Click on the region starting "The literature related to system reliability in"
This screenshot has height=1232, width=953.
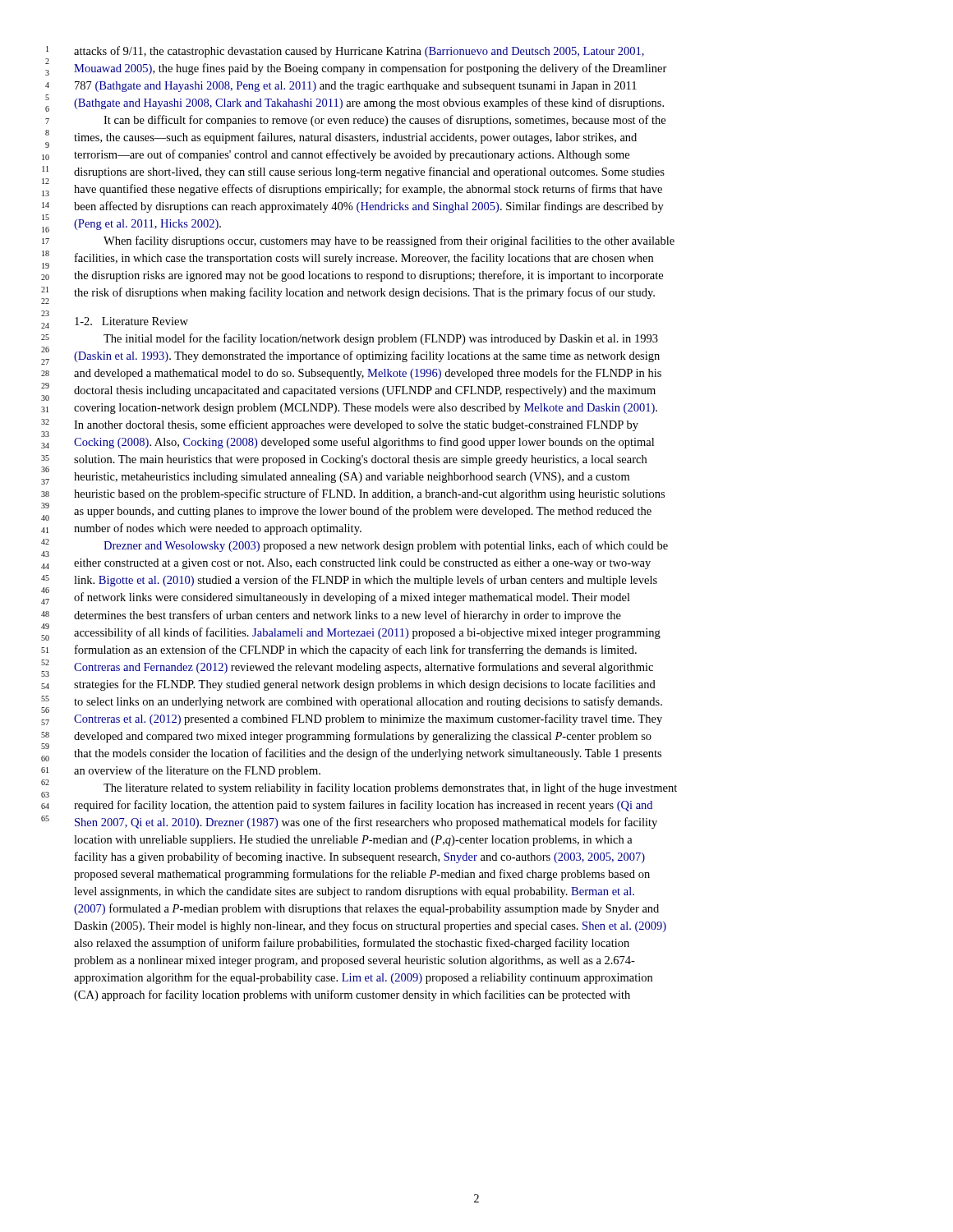tap(481, 891)
